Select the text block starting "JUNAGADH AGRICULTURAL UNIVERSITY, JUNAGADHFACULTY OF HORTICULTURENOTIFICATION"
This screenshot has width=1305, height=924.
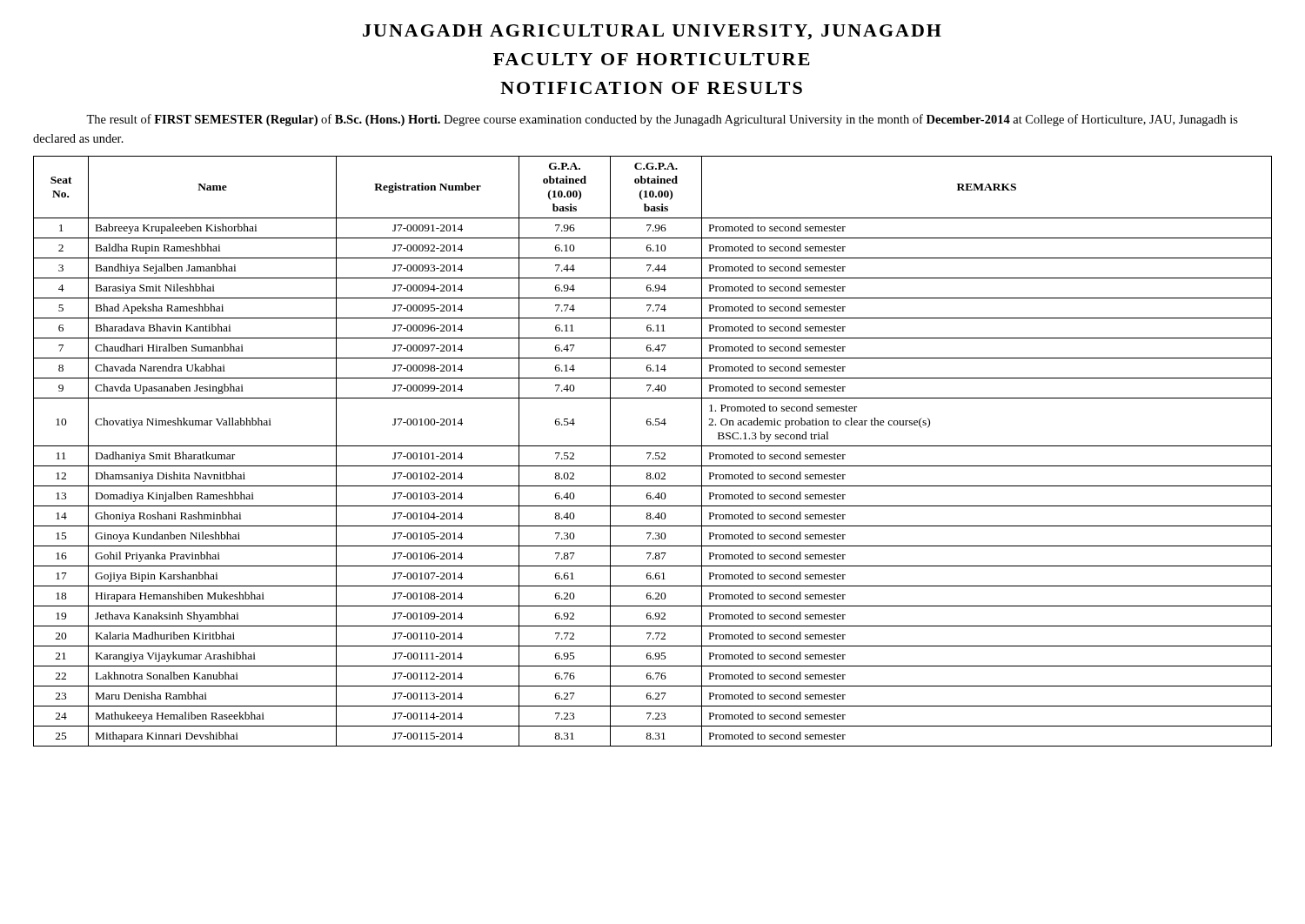click(x=652, y=59)
